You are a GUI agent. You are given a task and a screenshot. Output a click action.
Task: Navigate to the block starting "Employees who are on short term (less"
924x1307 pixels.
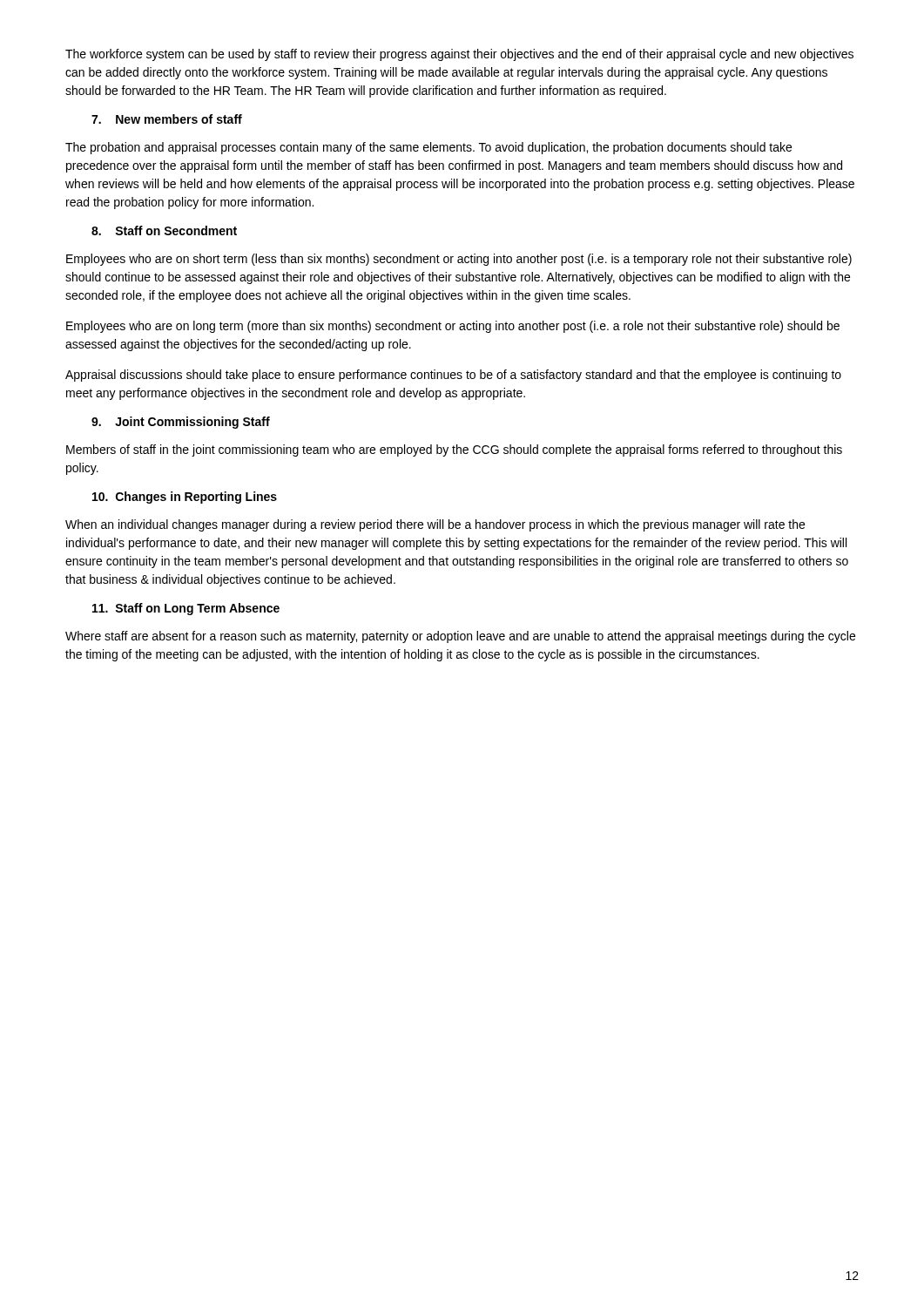459,277
